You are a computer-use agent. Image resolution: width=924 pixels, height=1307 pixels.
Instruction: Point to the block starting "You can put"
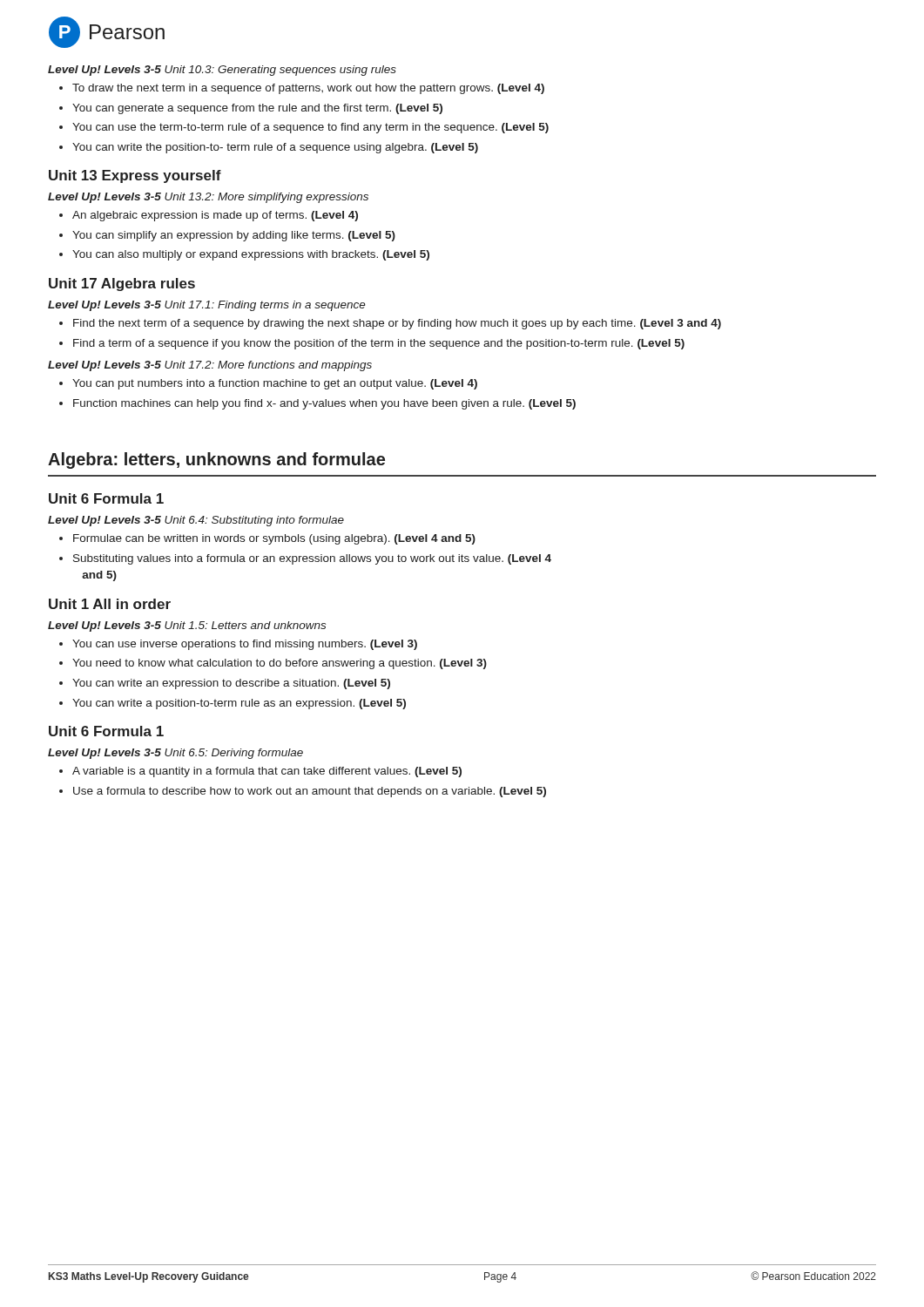coord(275,383)
